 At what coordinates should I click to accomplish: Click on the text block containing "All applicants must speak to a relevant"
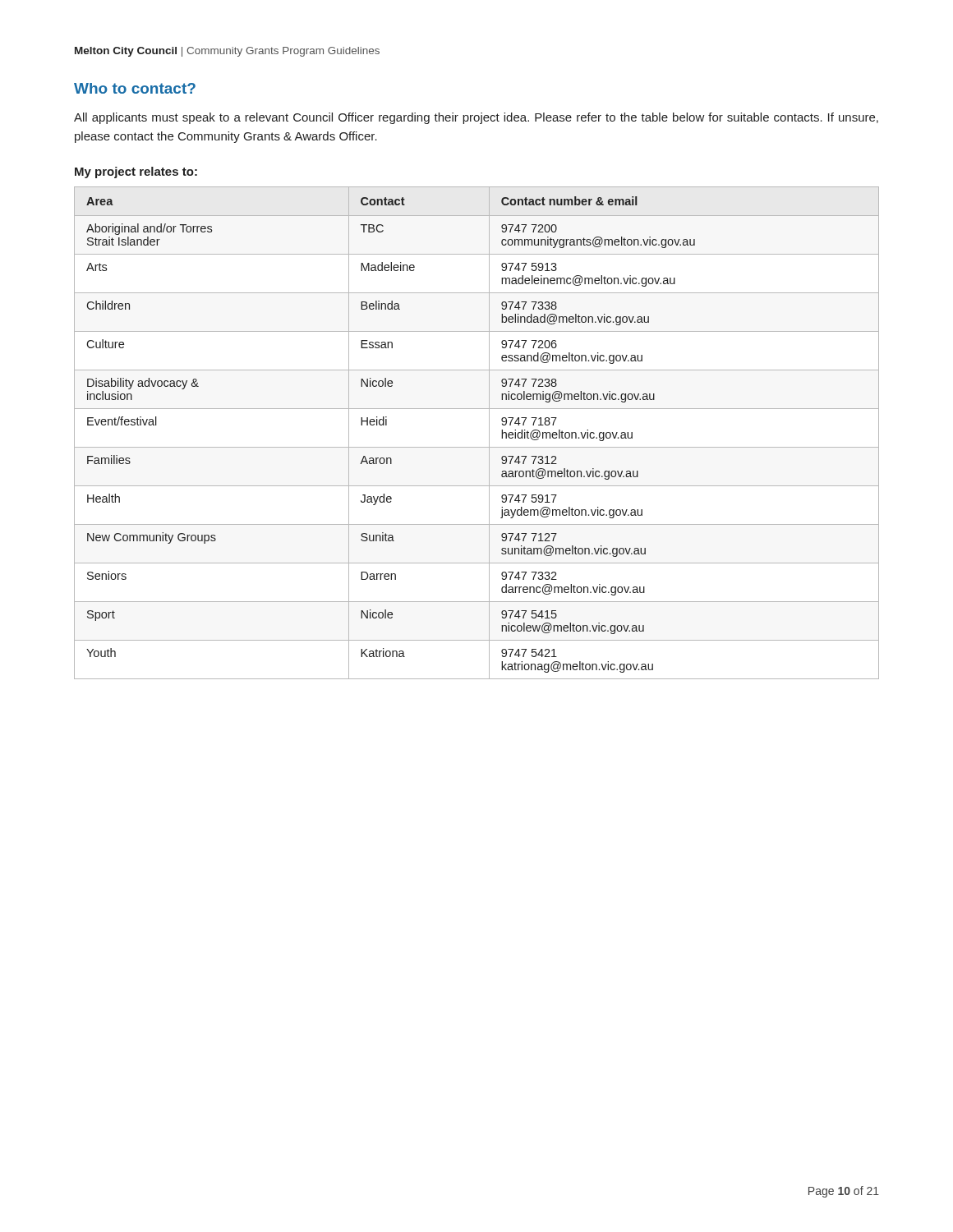(476, 127)
